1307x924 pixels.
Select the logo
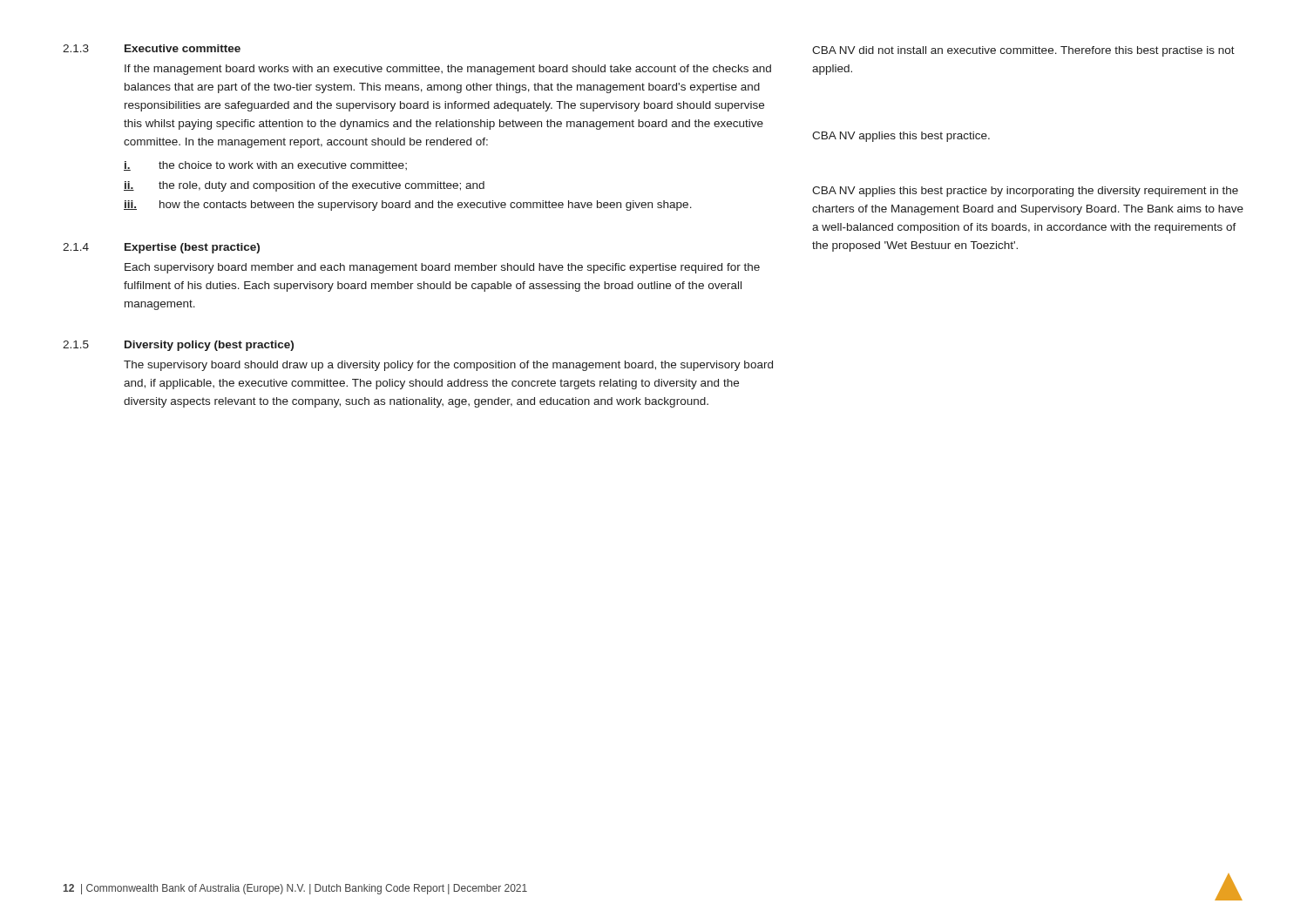tap(1229, 888)
